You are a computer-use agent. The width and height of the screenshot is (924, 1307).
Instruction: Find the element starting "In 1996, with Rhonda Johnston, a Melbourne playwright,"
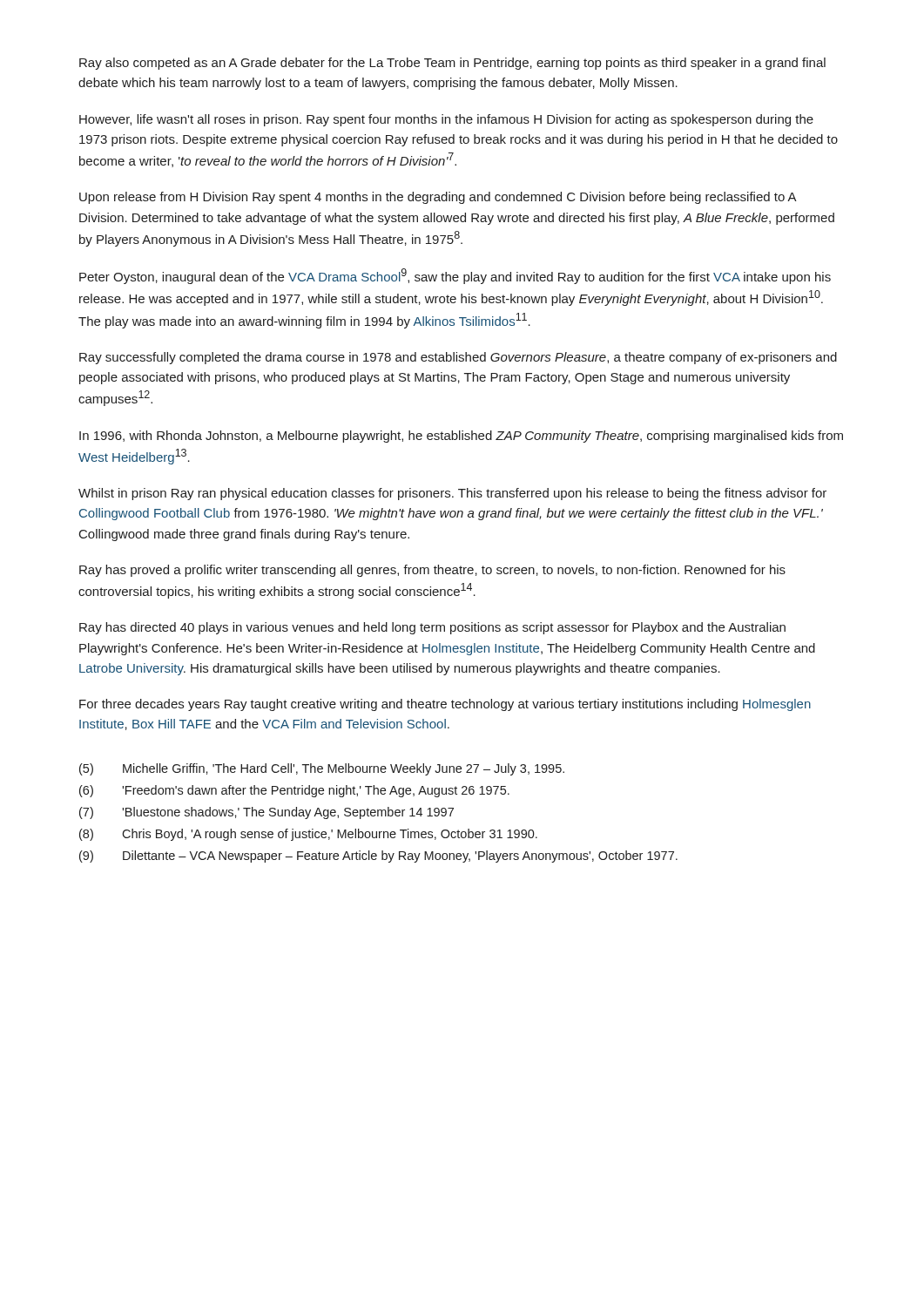coord(461,446)
